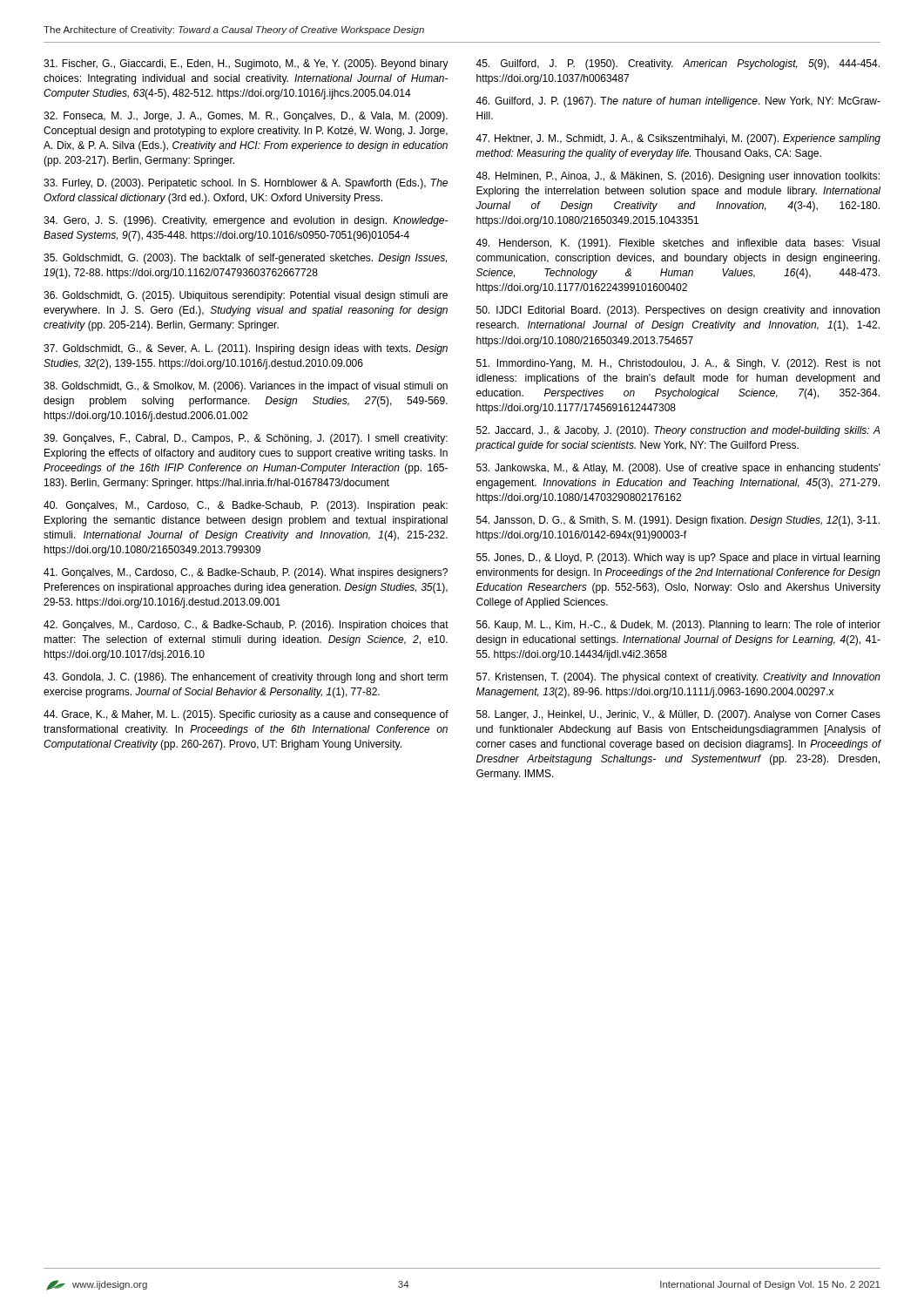Point to the passage starting "41. Gonçalves, M., Cardoso, C., & Badke-Schaub,"
Viewport: 924px width, 1307px height.
pyautogui.click(x=246, y=587)
